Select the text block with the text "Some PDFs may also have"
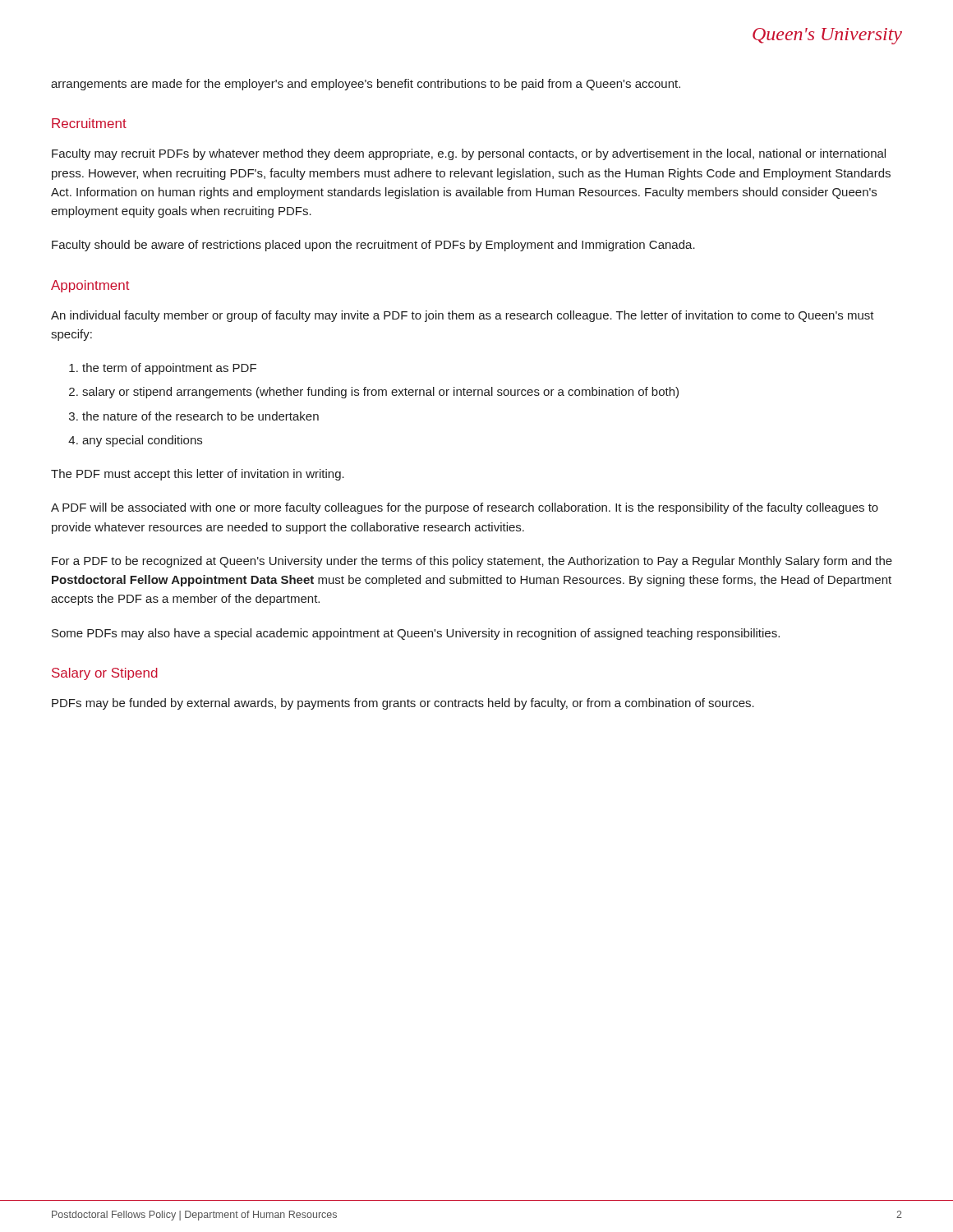The image size is (953, 1232). [416, 632]
